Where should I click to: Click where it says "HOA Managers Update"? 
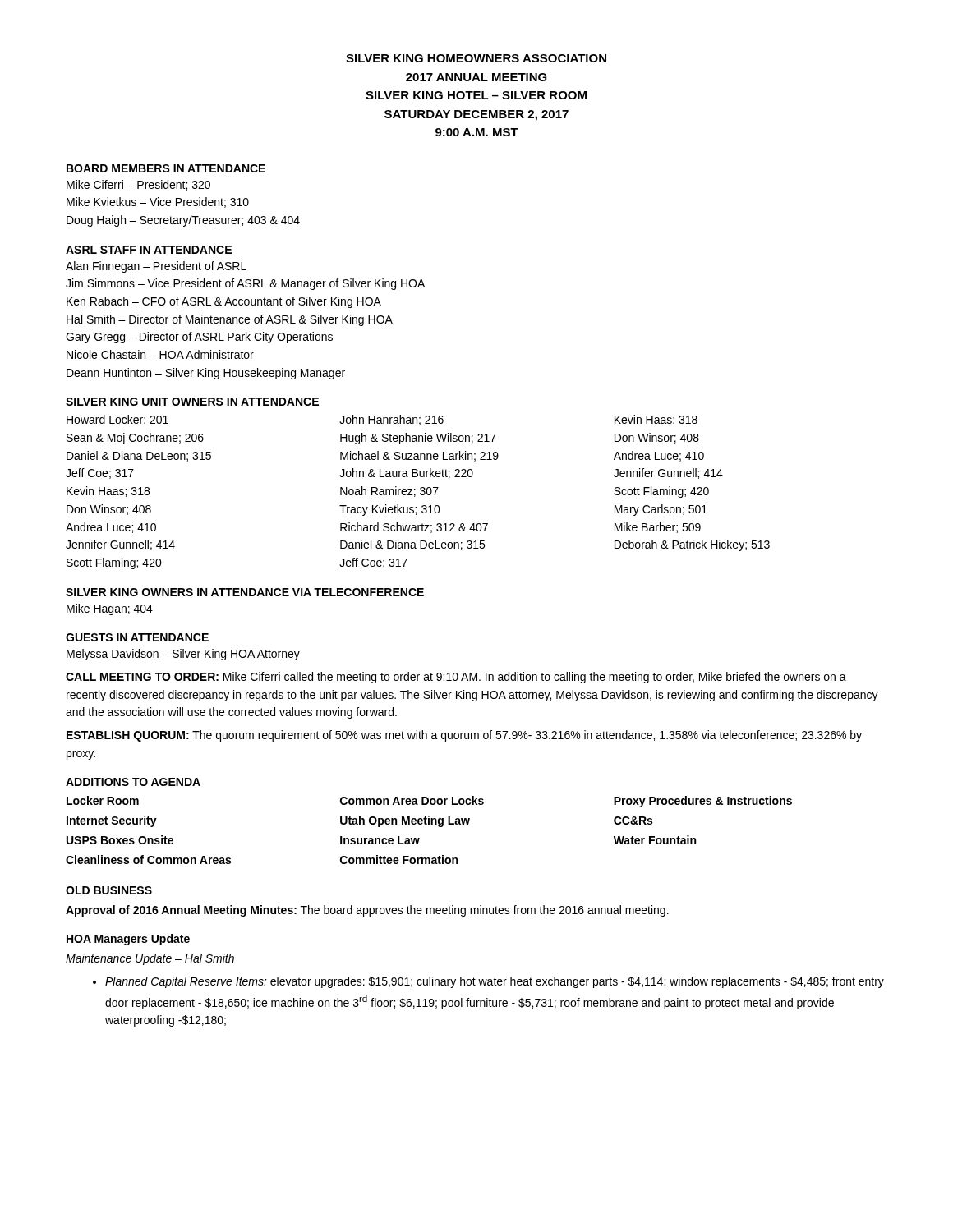[x=128, y=939]
